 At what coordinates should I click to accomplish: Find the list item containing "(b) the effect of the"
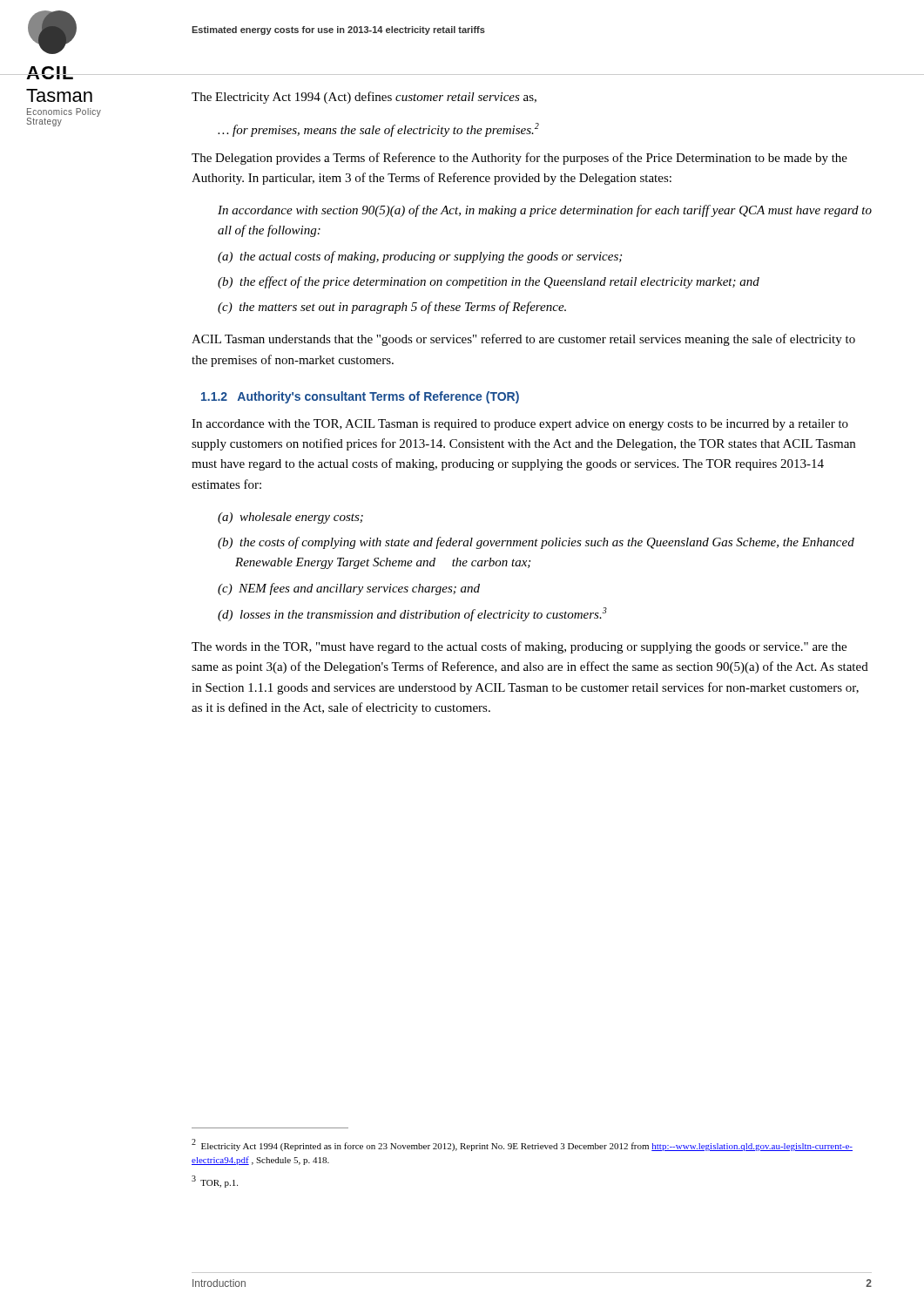pos(488,281)
